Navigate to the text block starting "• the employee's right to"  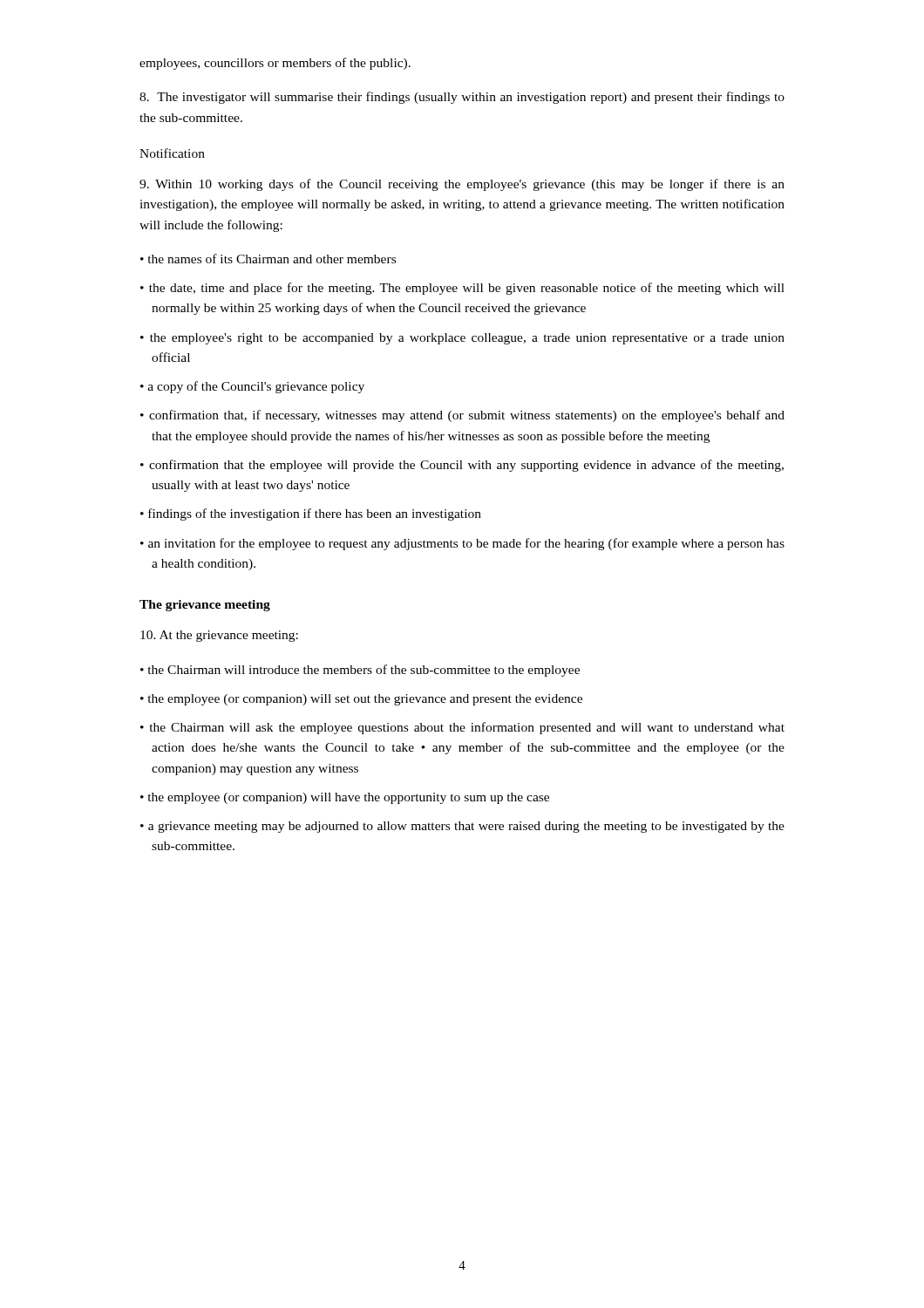(462, 347)
